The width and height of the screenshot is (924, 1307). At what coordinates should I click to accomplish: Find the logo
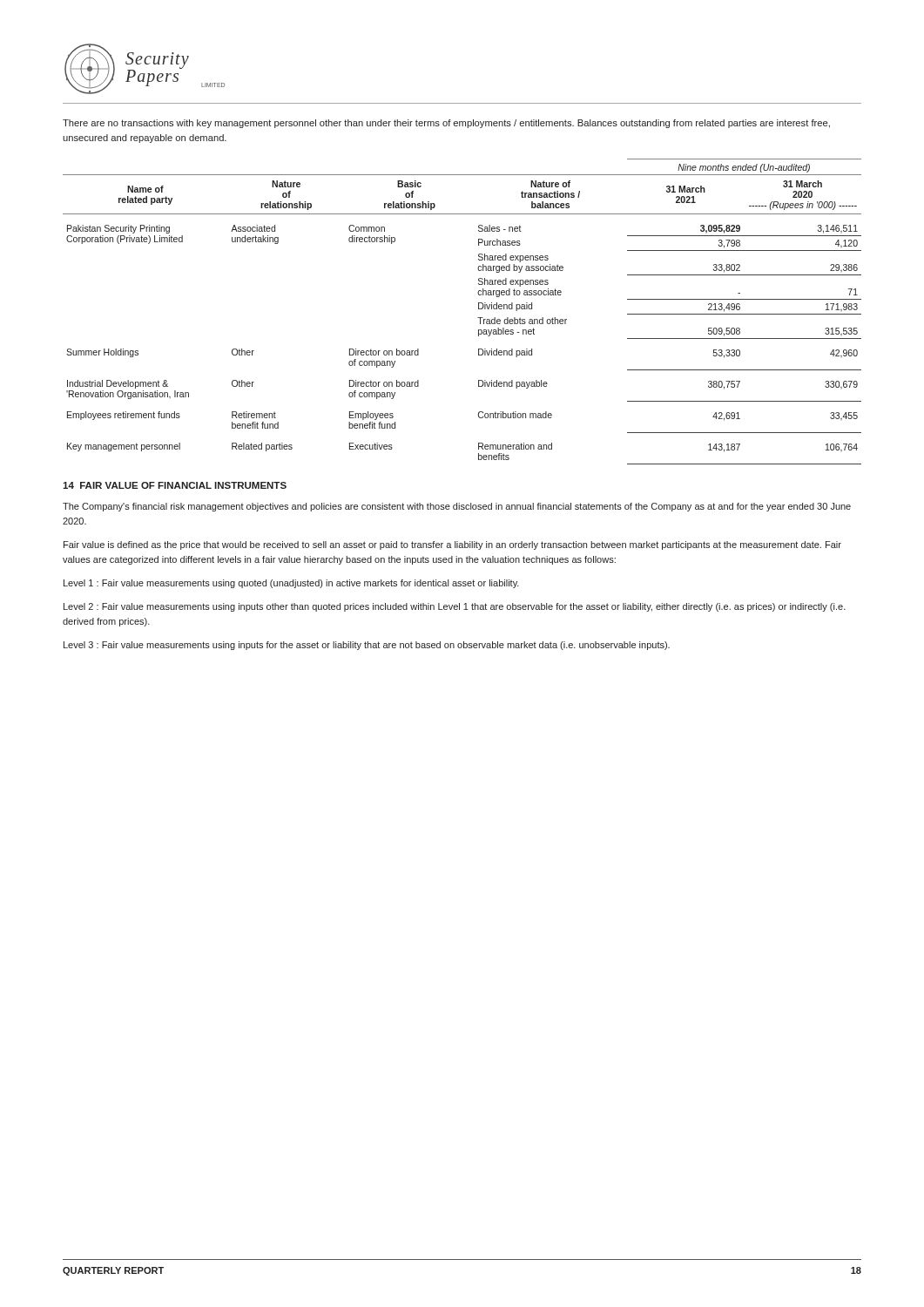(462, 70)
